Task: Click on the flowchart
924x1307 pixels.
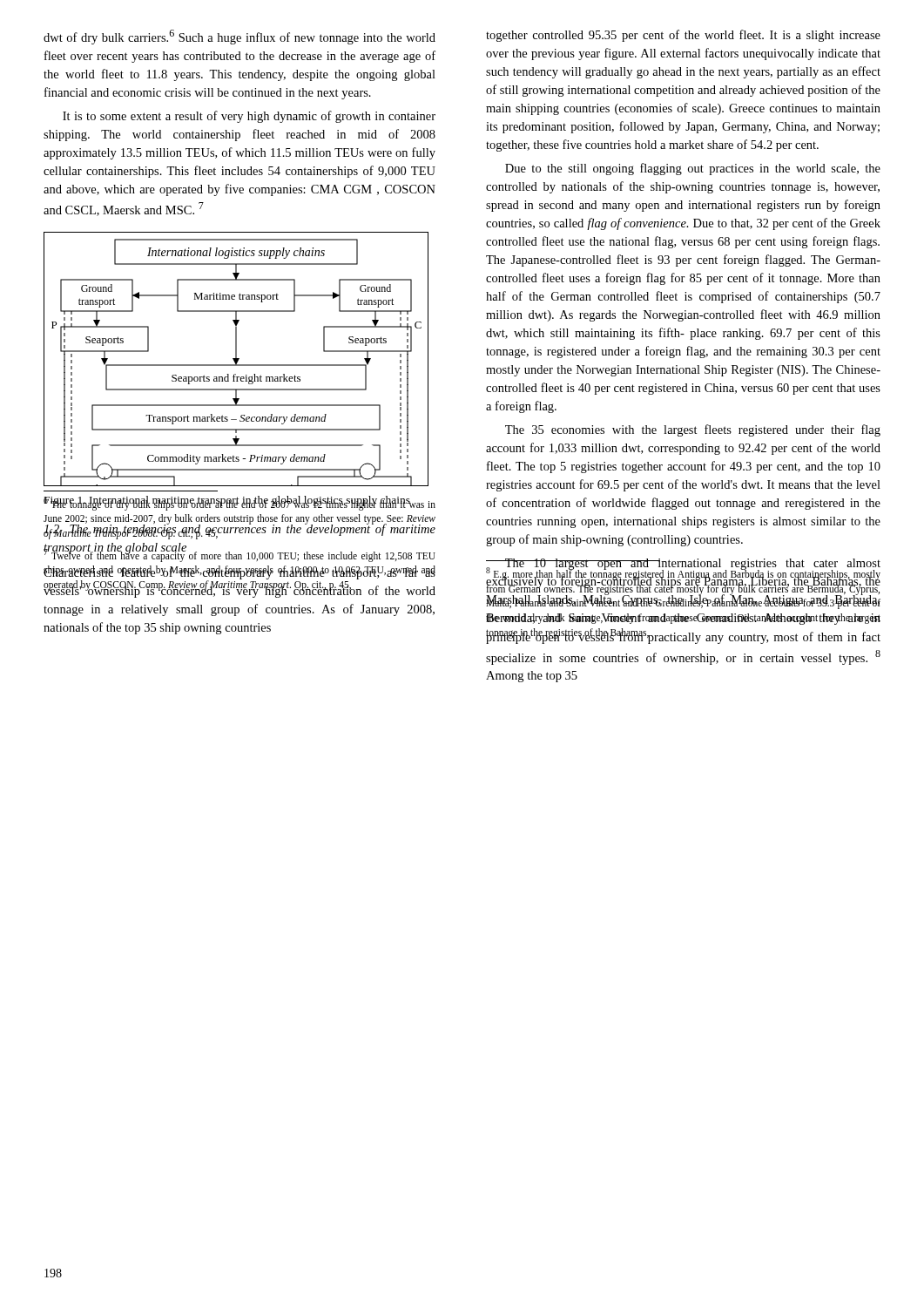Action: pos(240,359)
